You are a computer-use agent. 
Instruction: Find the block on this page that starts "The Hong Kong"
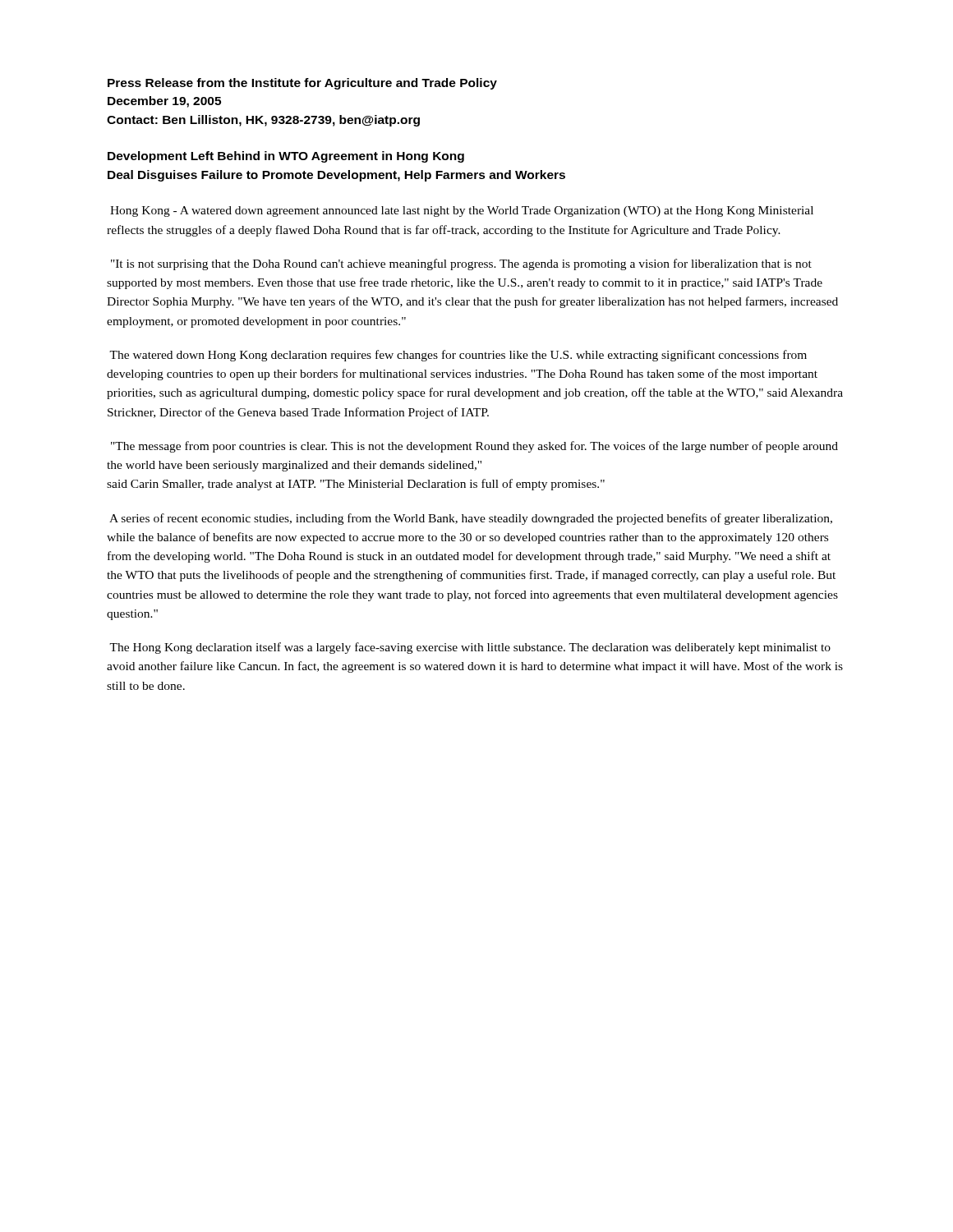475,666
